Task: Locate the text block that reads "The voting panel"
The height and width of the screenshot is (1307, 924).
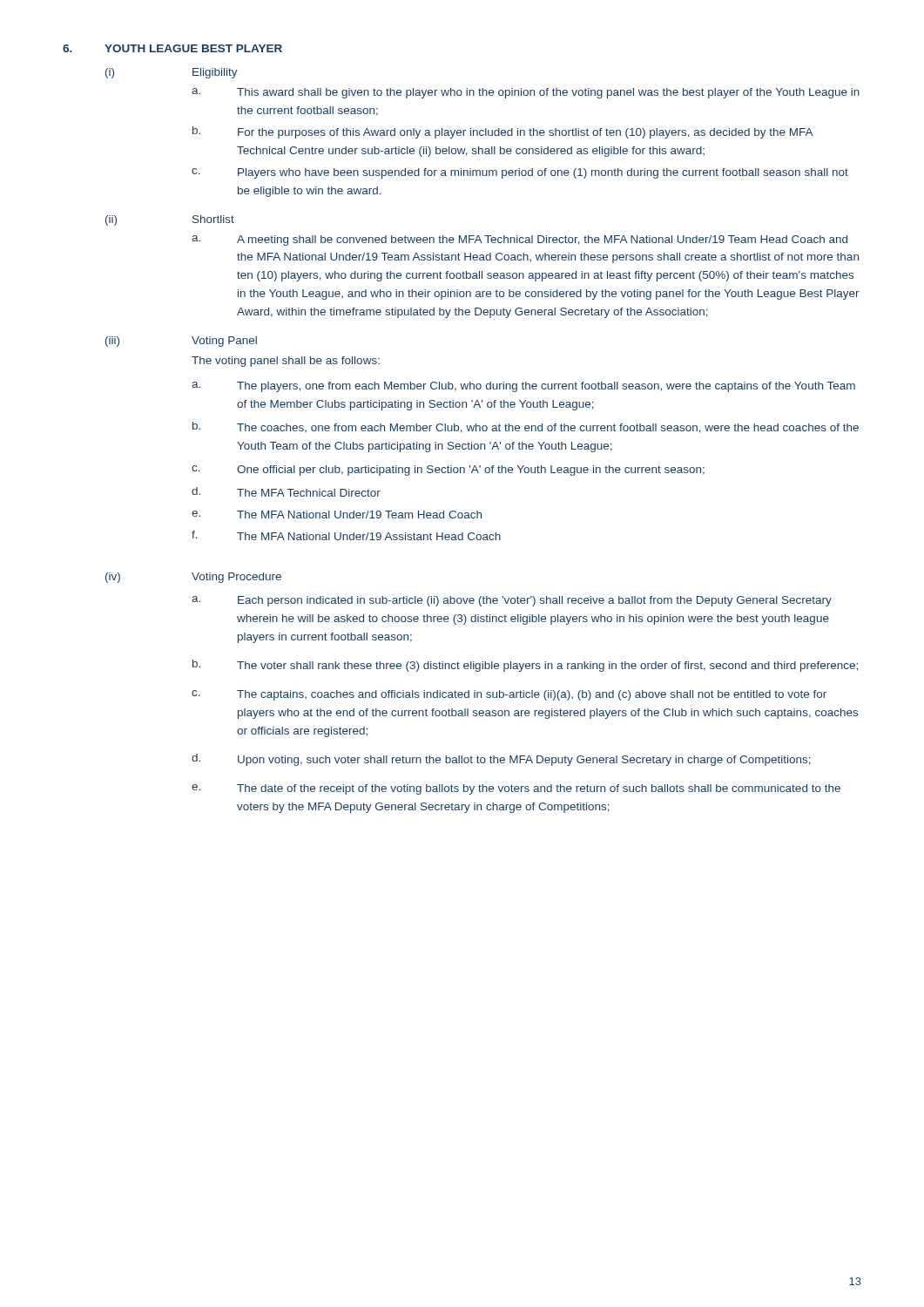Action: 286,360
